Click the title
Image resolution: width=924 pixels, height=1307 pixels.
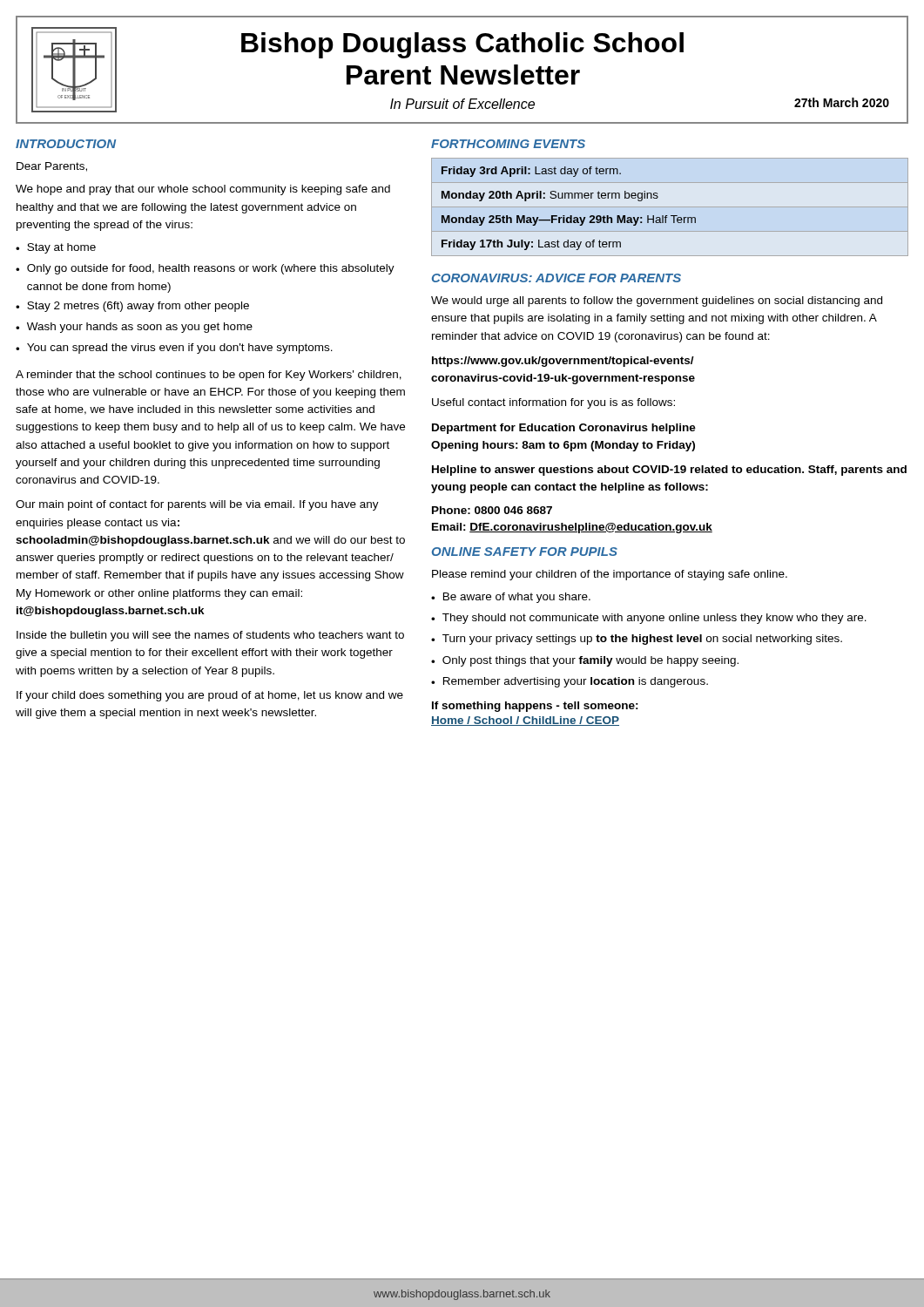click(x=462, y=59)
